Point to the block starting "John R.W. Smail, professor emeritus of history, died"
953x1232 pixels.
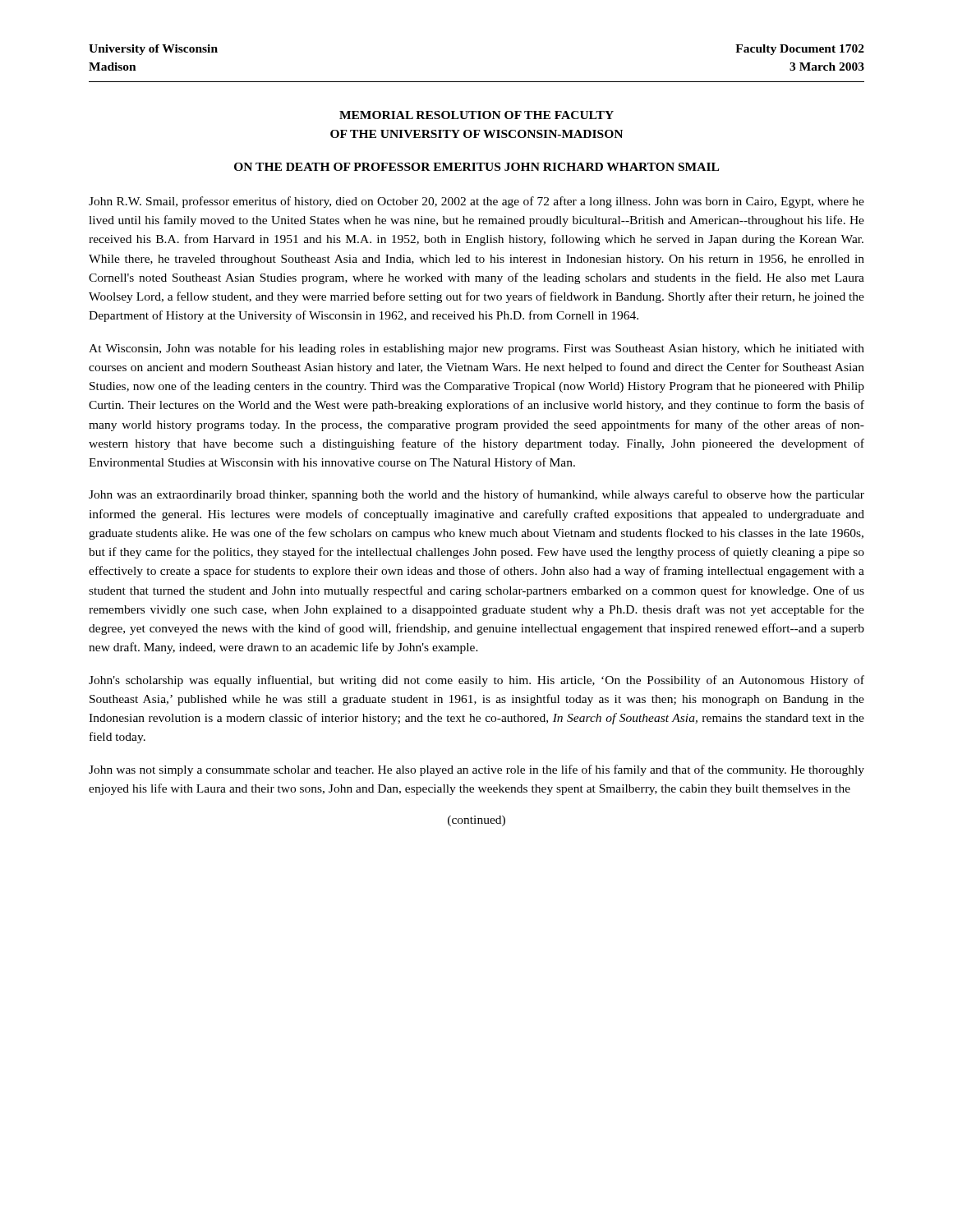click(476, 258)
